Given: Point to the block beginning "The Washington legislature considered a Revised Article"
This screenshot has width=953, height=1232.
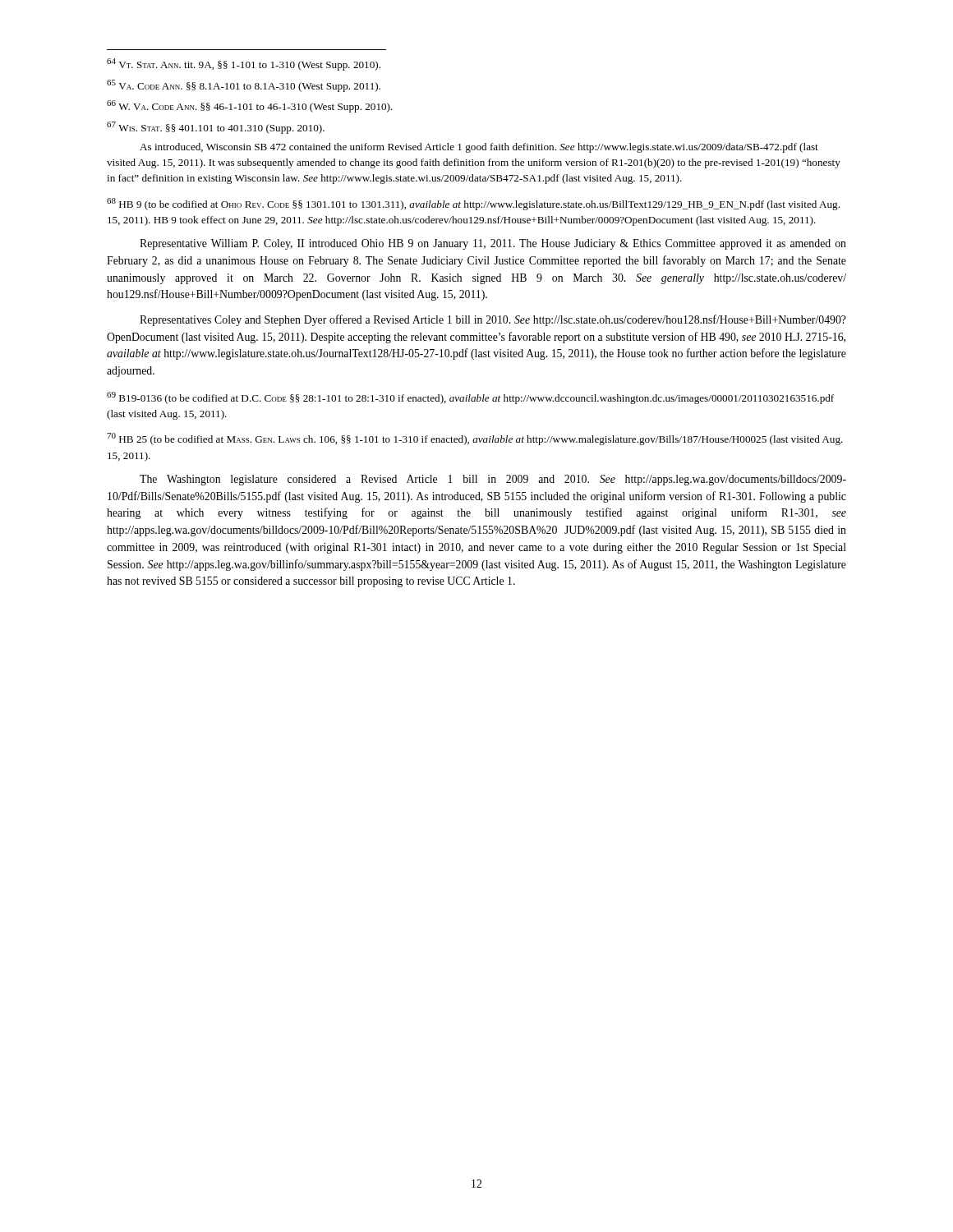Looking at the screenshot, I should [476, 531].
